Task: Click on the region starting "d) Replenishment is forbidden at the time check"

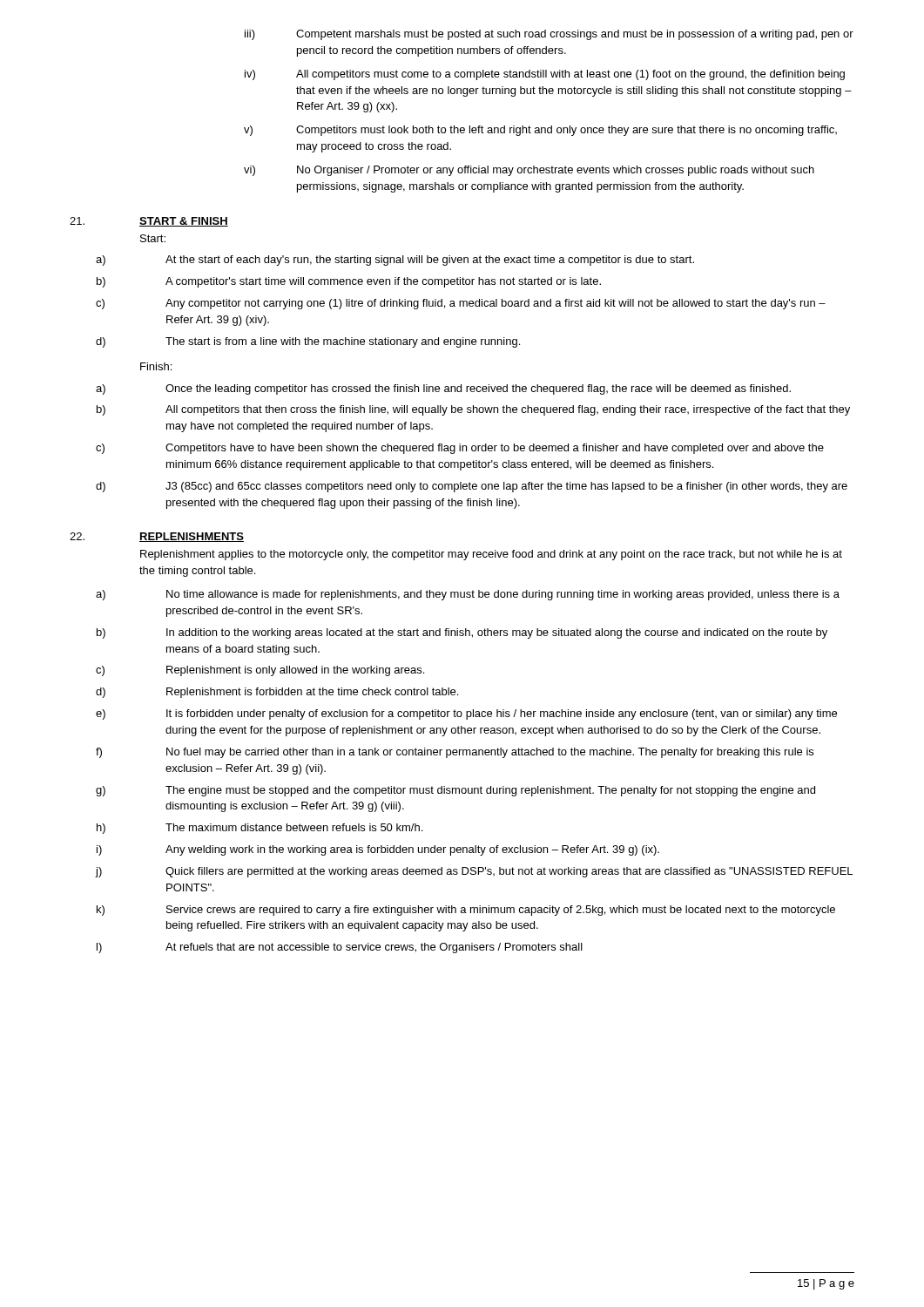Action: pos(462,692)
